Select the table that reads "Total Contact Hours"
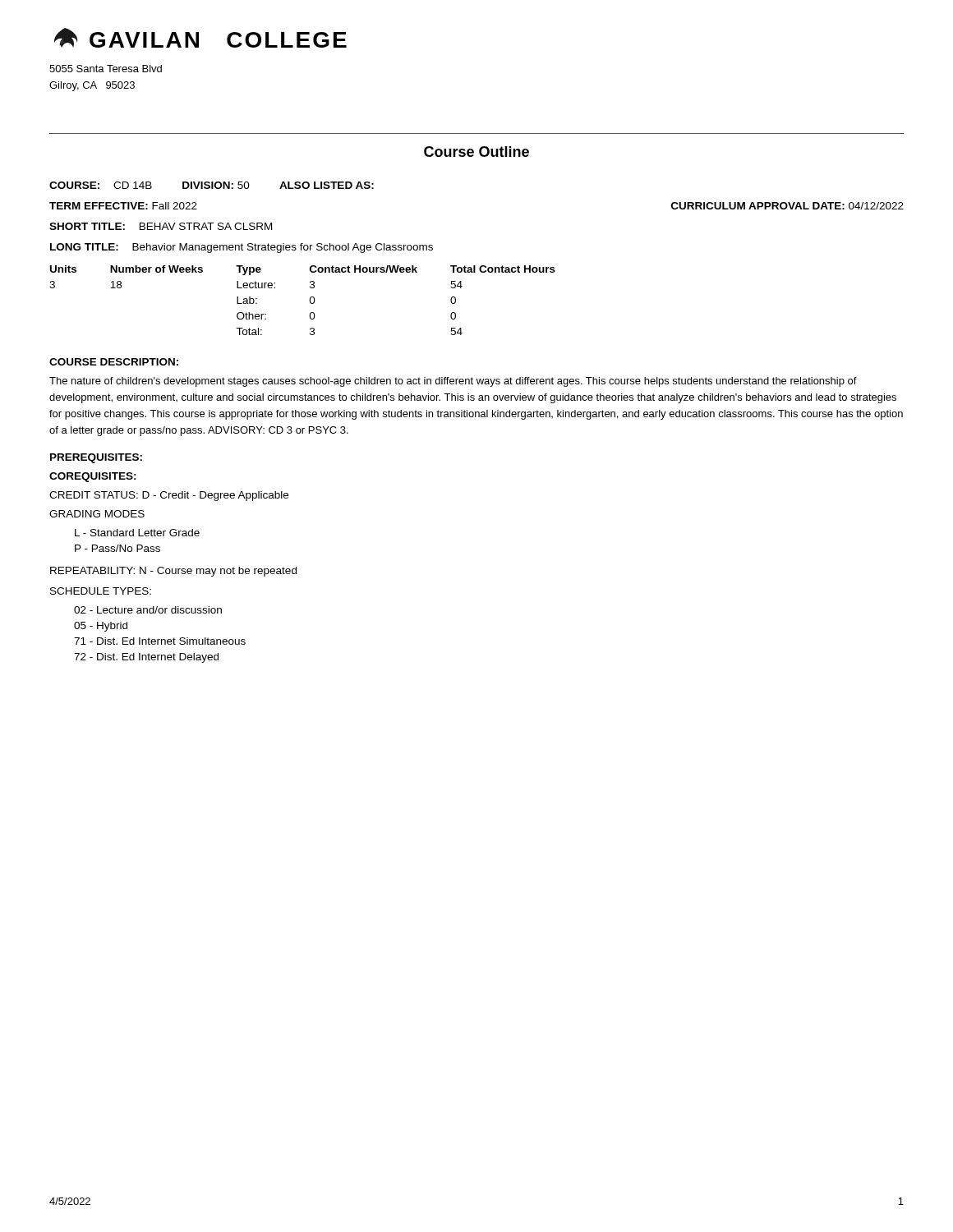Image resolution: width=953 pixels, height=1232 pixels. click(x=476, y=300)
